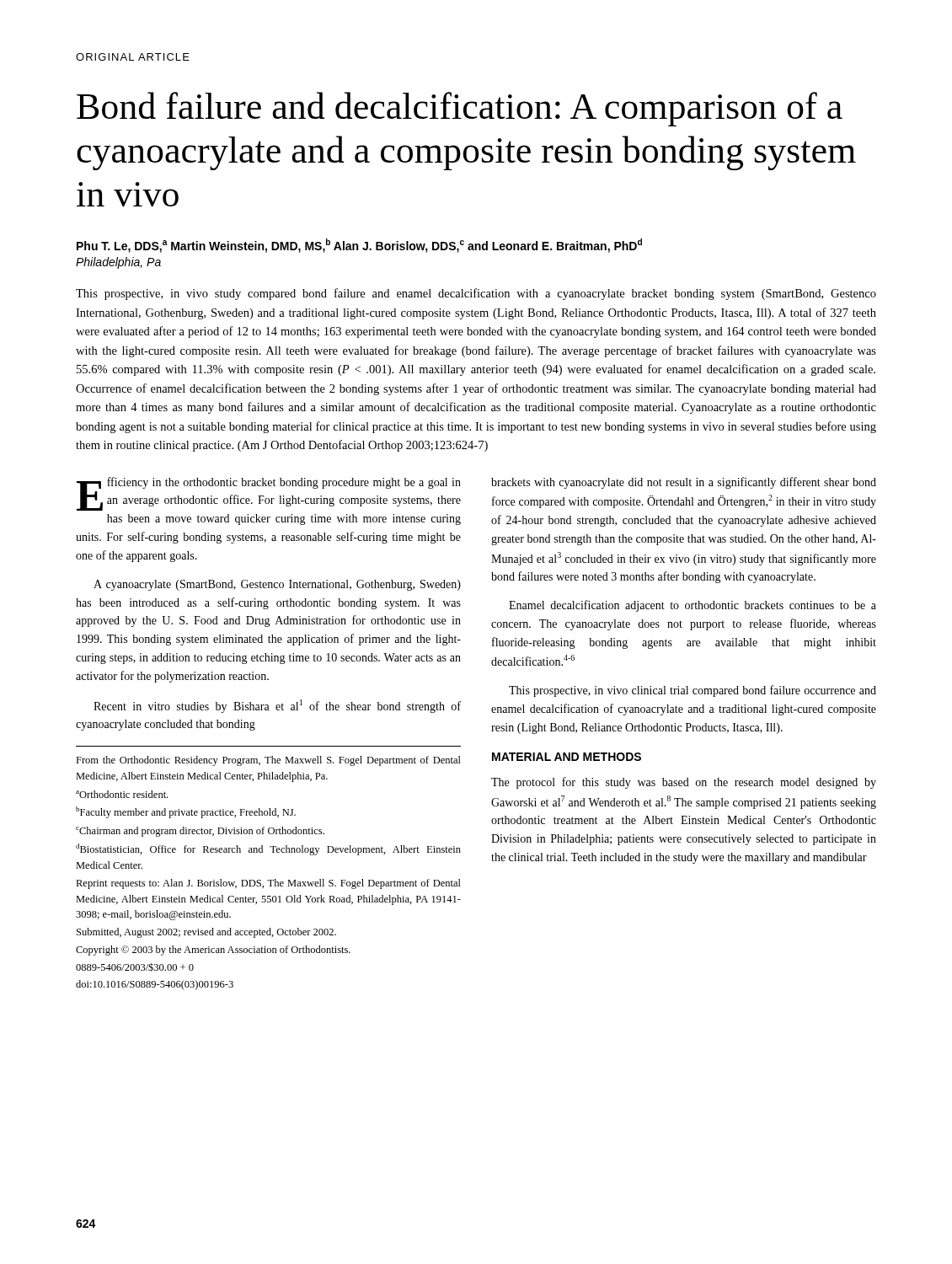
Task: Select the text block that reads "This prospective, in vivo study"
Action: 476,369
